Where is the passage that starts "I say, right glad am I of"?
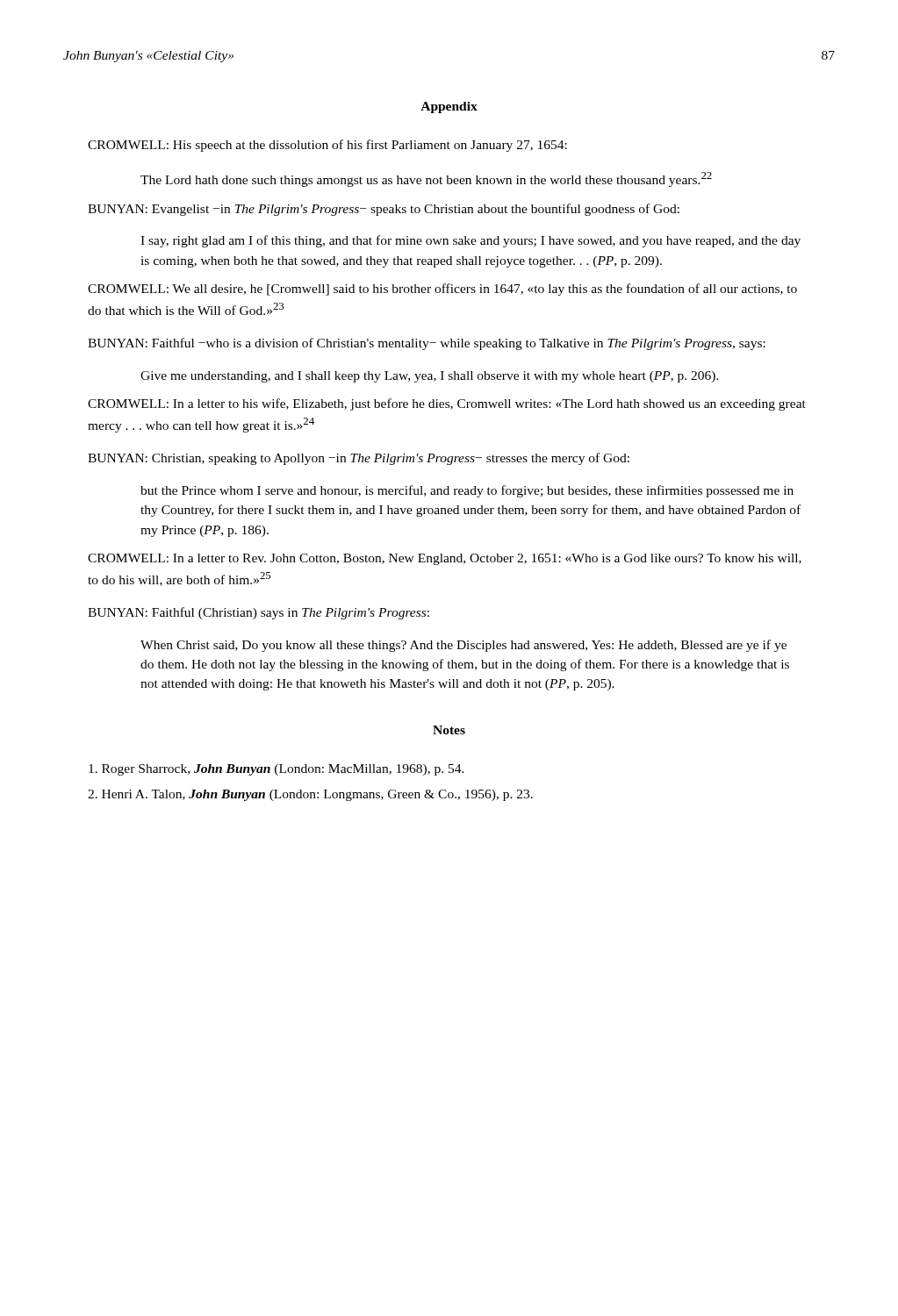This screenshot has width=898, height=1316. (x=471, y=251)
